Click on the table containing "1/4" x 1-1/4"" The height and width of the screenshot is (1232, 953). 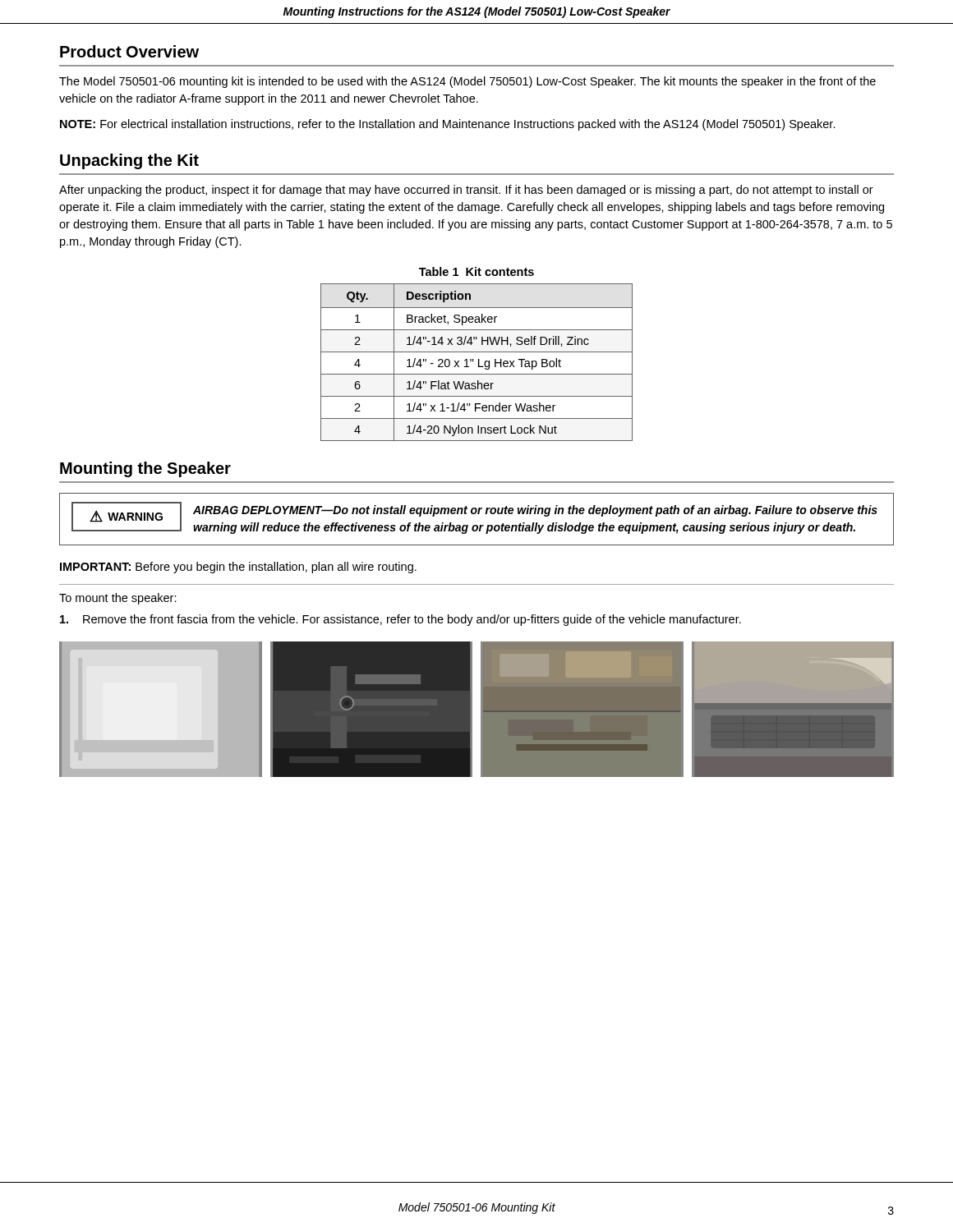click(x=476, y=362)
